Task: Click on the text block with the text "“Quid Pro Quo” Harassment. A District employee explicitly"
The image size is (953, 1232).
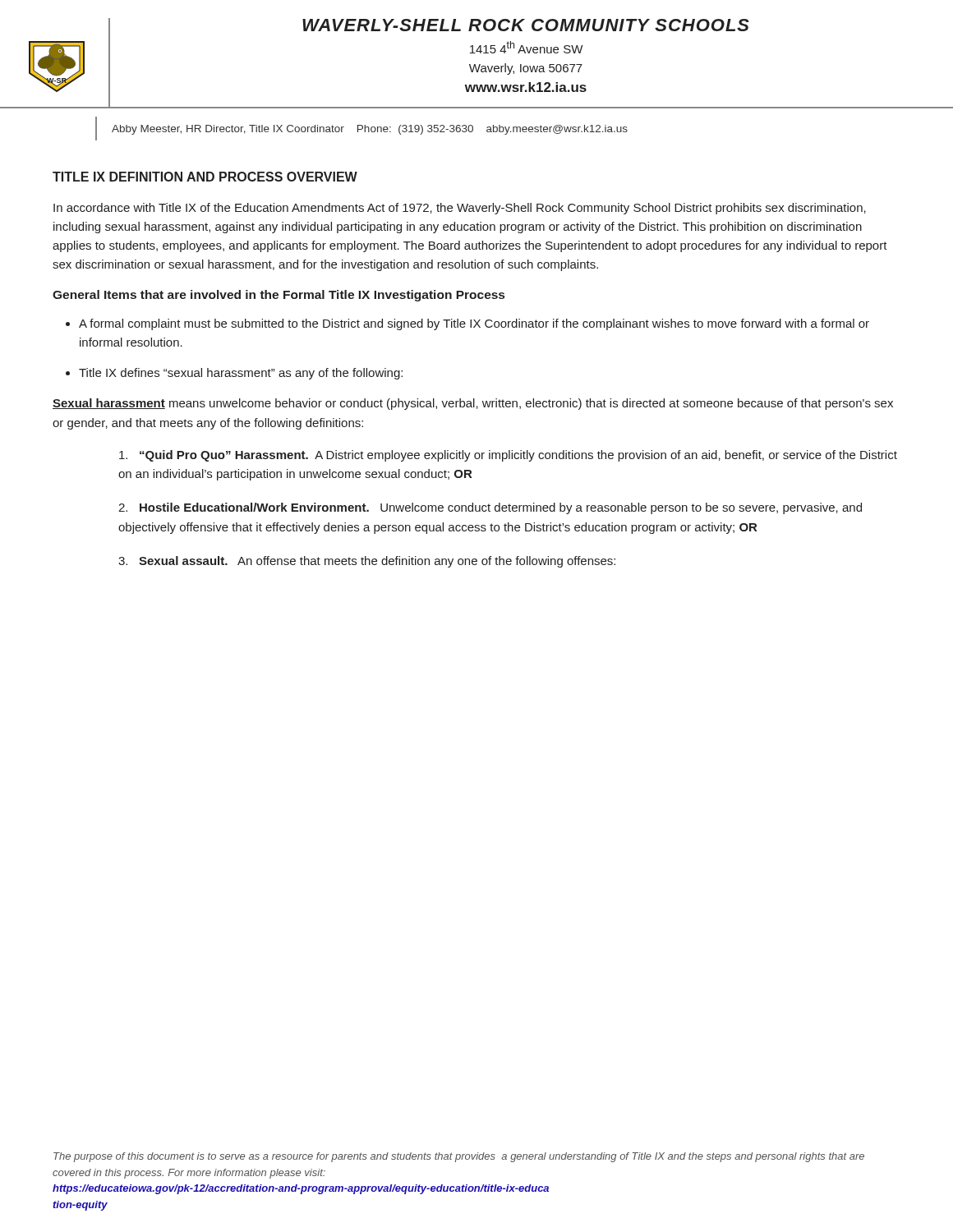Action: coord(509,464)
